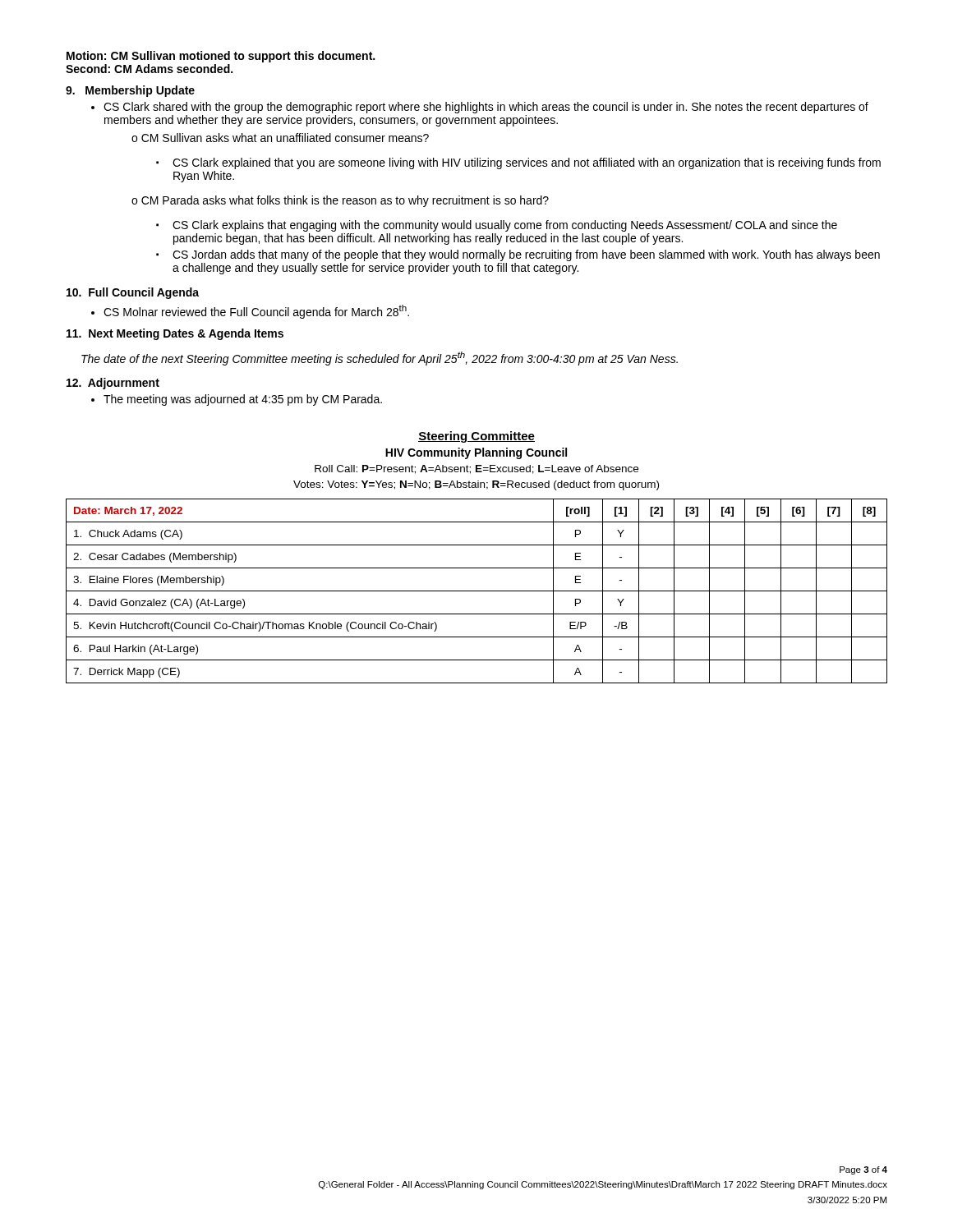Locate the block of text that opens with "▪ CS Clark explained that you are"
This screenshot has height=1232, width=953.
coord(522,169)
